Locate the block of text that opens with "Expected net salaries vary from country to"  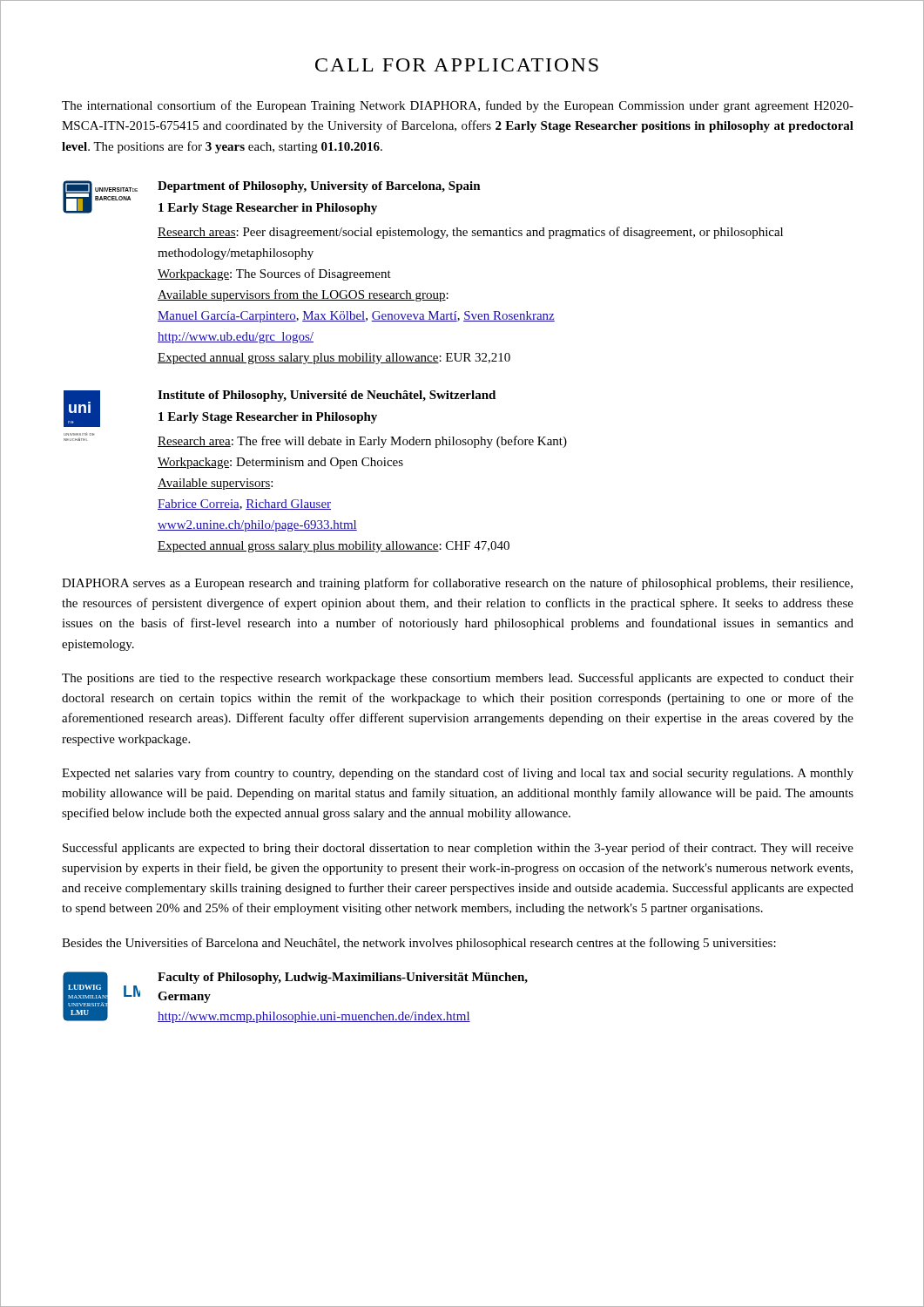tap(458, 793)
